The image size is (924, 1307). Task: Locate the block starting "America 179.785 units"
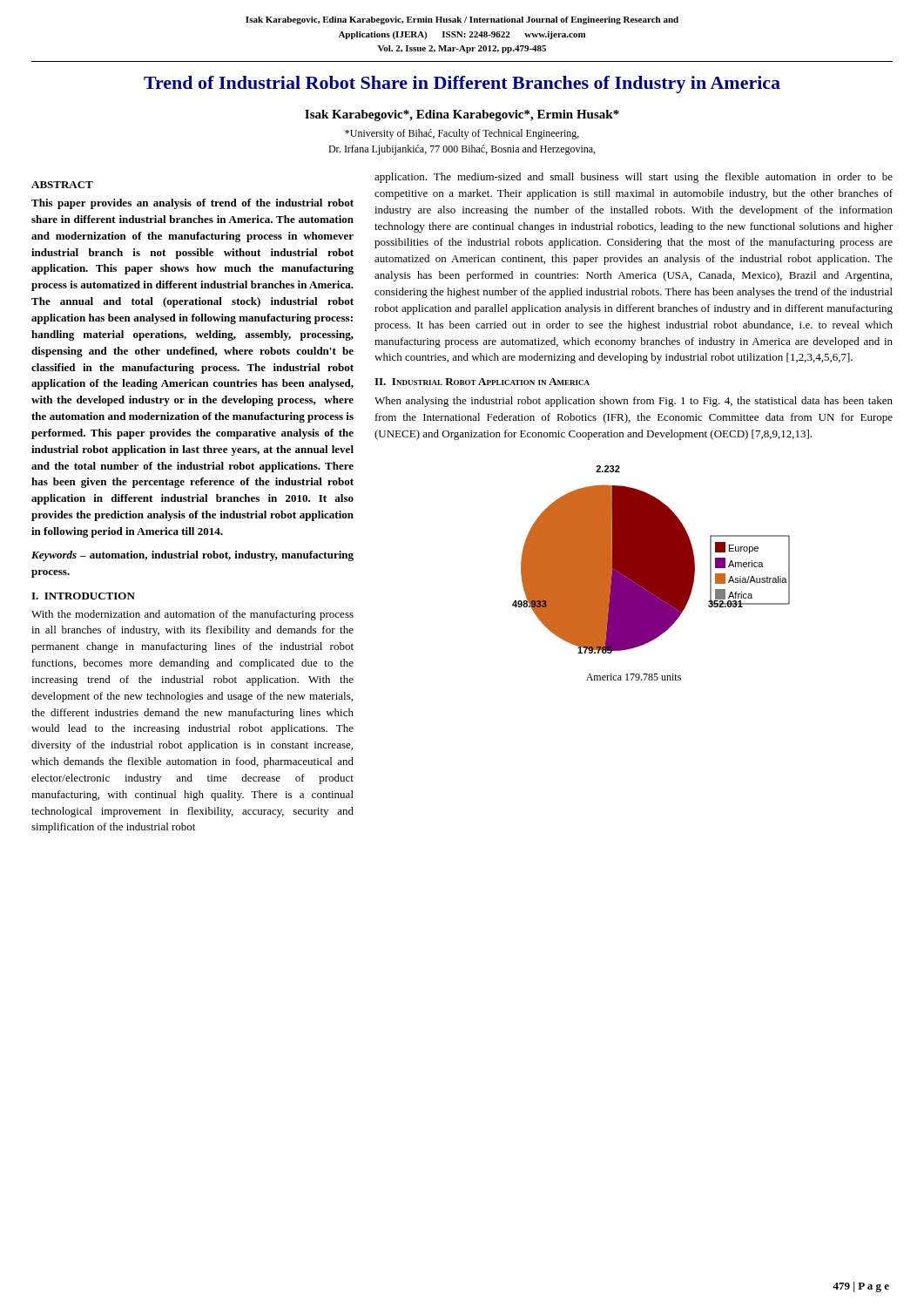tap(634, 677)
